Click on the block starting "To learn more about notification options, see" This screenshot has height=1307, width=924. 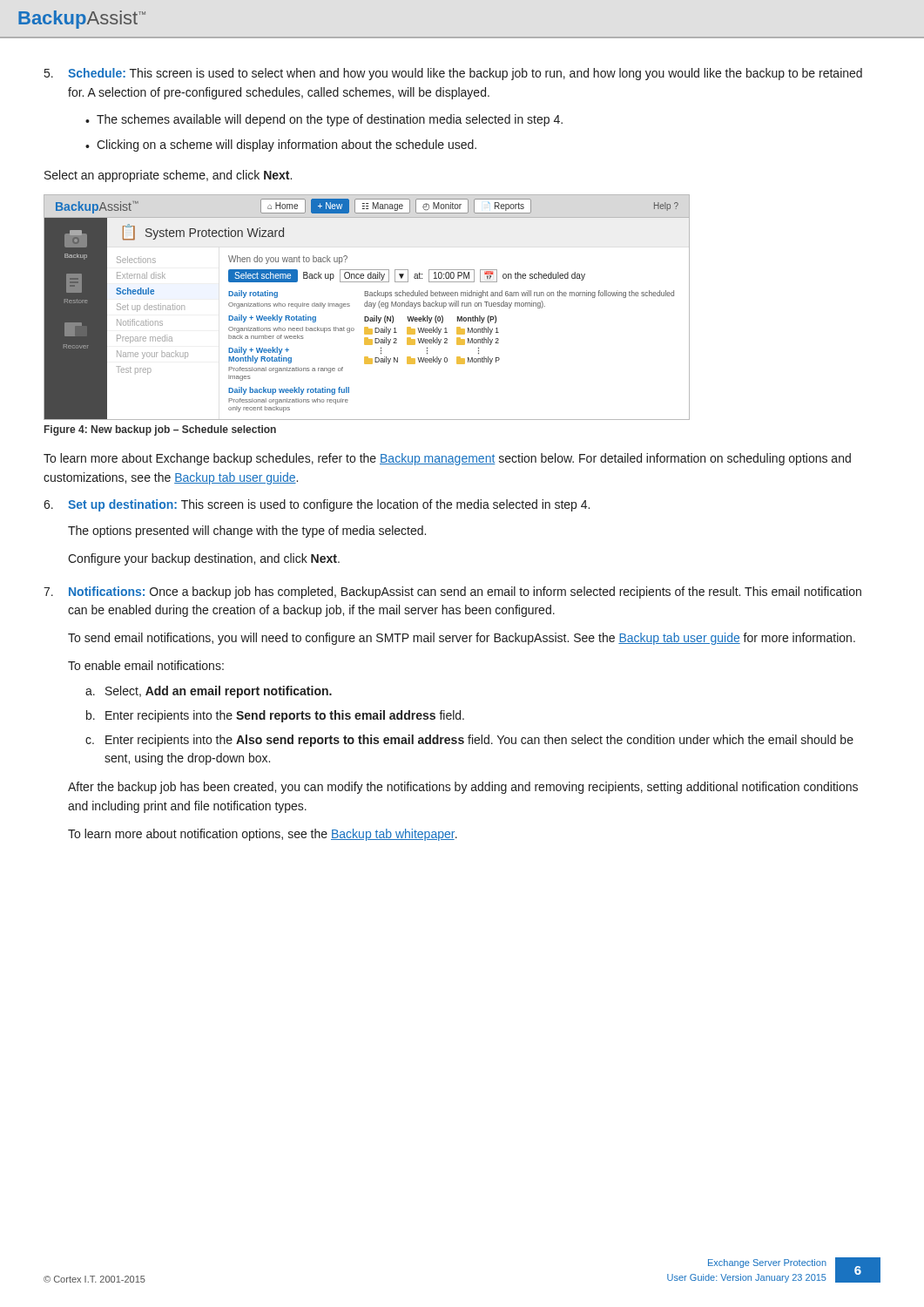263,834
